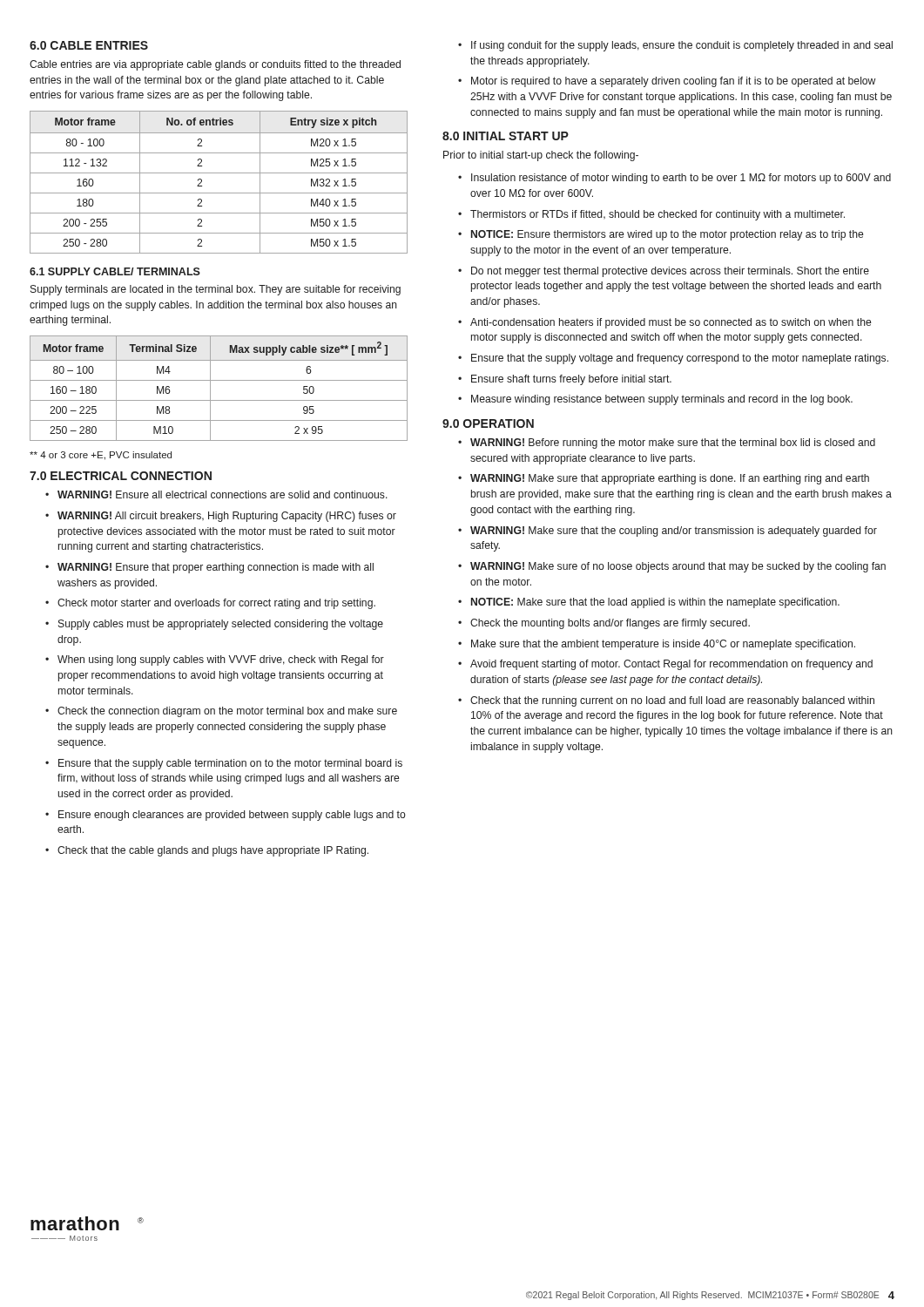Image resolution: width=924 pixels, height=1307 pixels.
Task: Find the table that mentions "80 – 100"
Action: tap(219, 388)
